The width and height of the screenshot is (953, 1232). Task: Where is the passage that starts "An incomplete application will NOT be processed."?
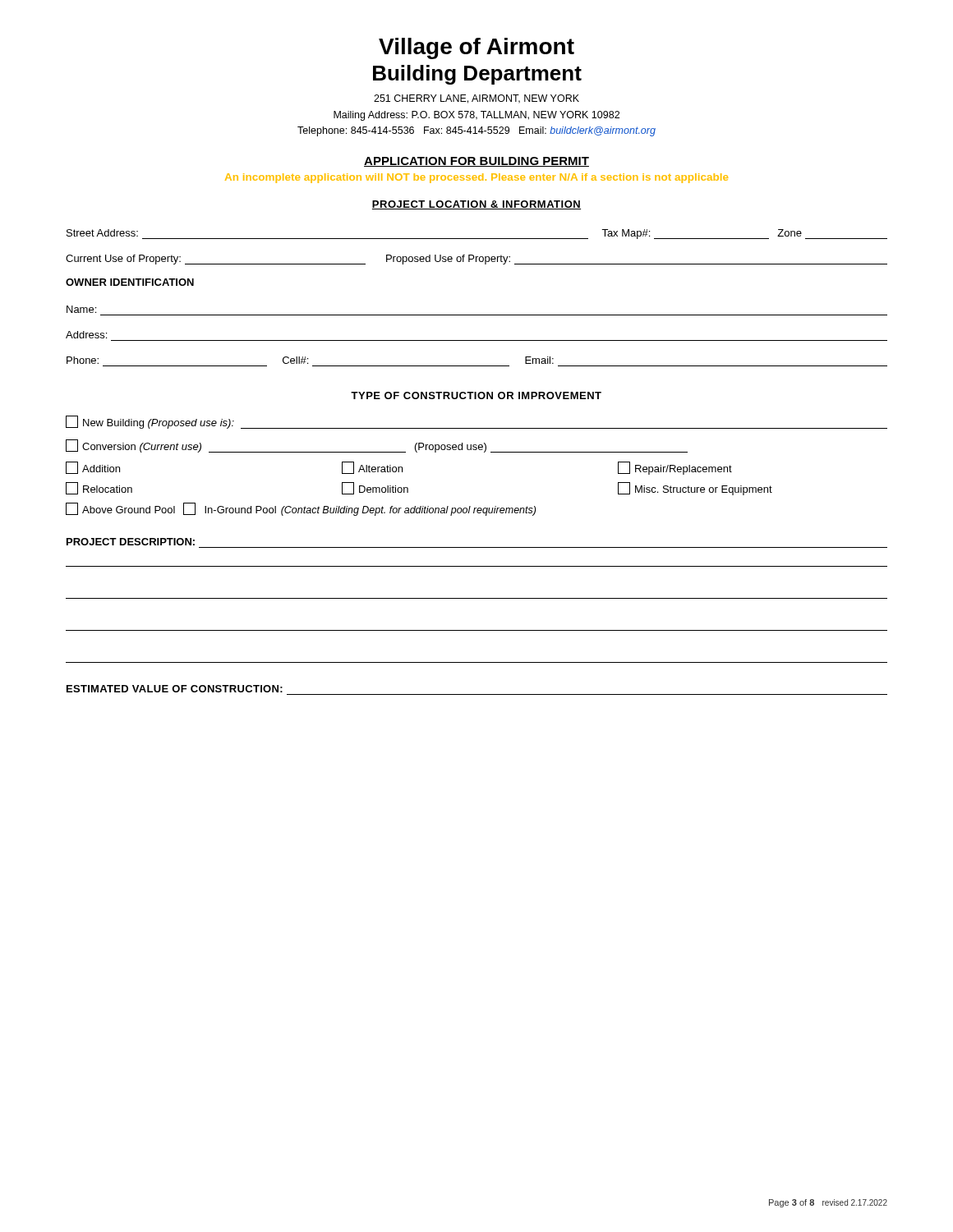coord(476,177)
